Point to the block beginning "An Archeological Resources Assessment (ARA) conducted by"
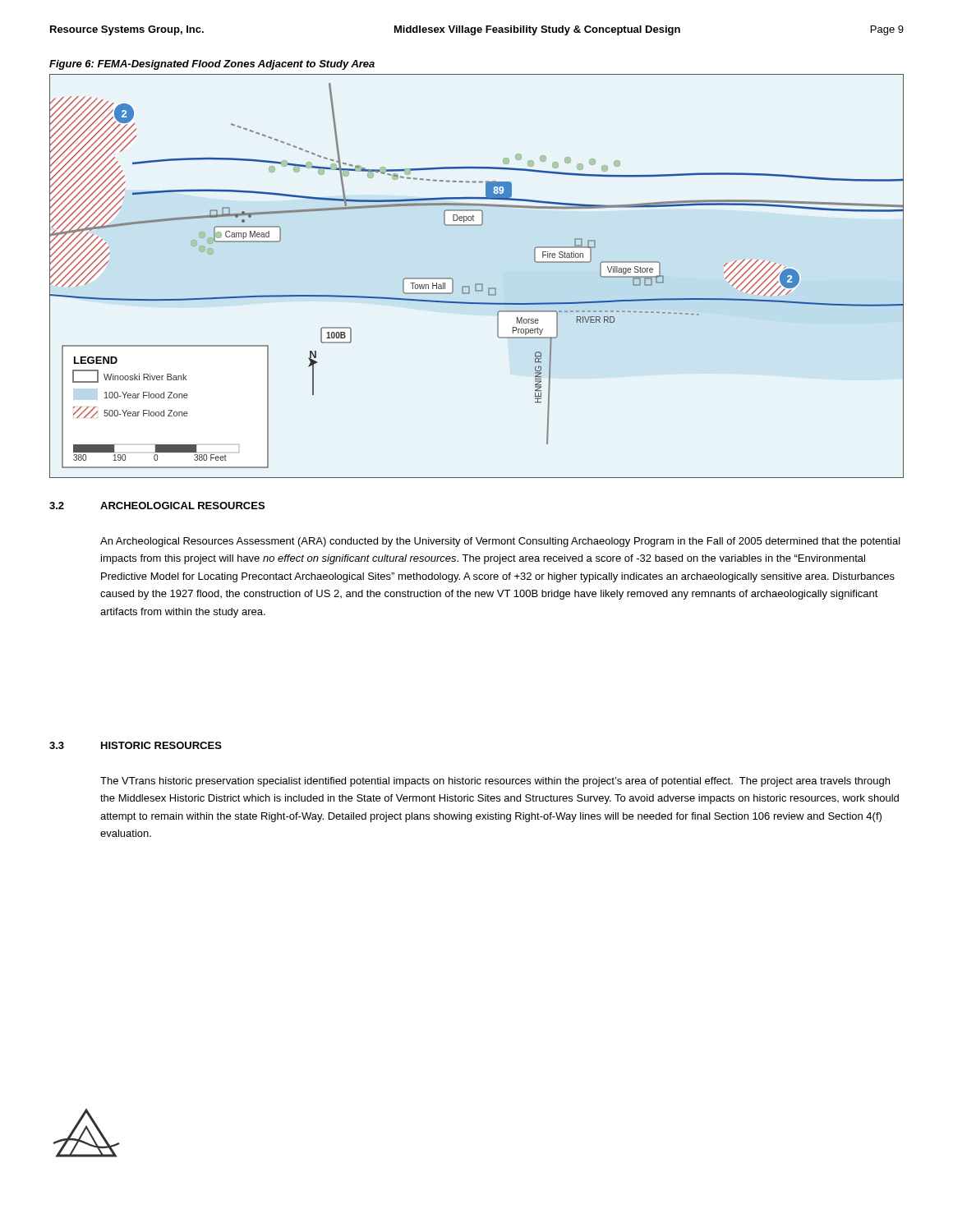This screenshot has width=953, height=1232. coord(502,576)
